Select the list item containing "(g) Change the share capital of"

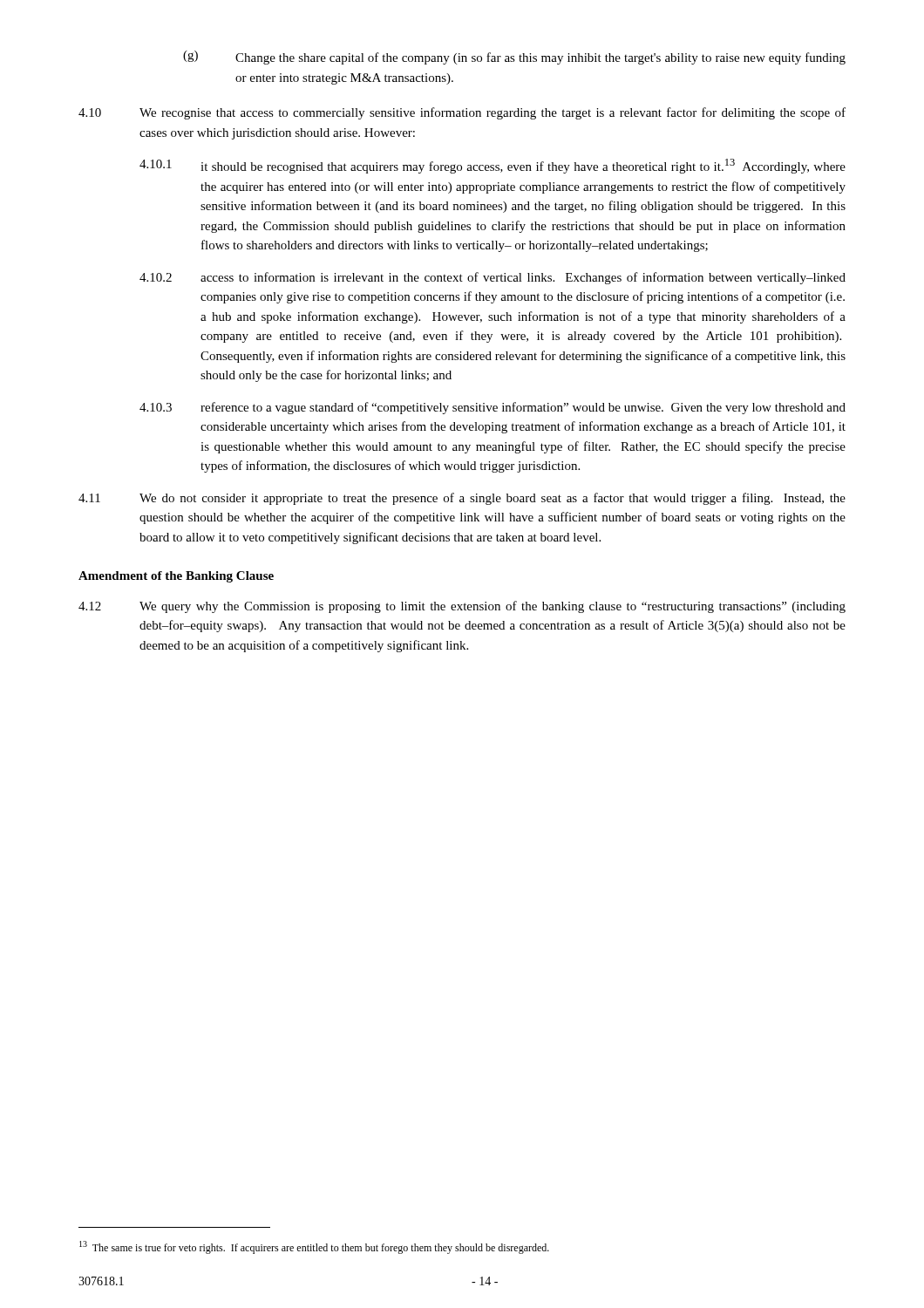tap(514, 68)
